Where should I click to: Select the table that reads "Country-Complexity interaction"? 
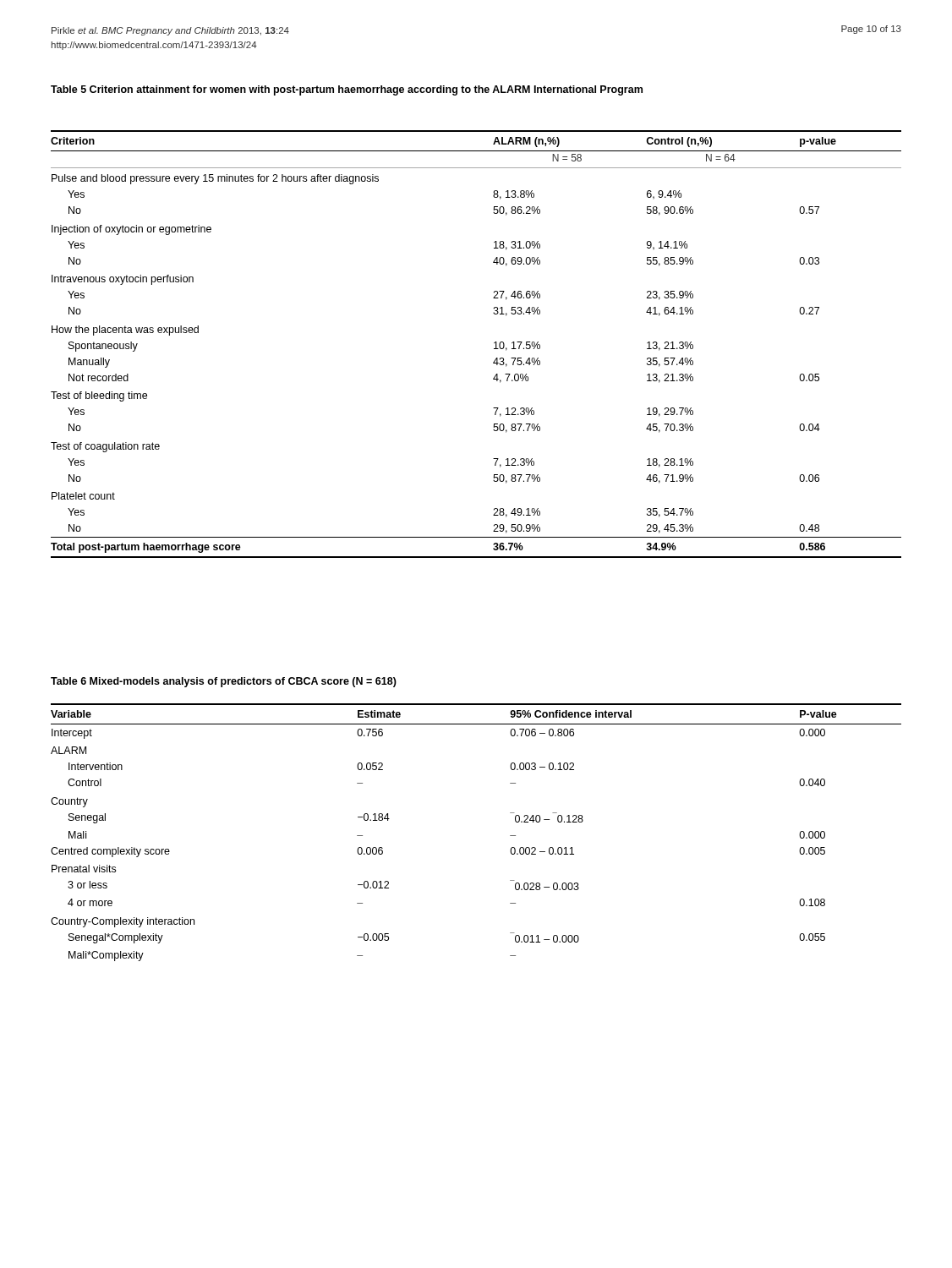click(476, 833)
